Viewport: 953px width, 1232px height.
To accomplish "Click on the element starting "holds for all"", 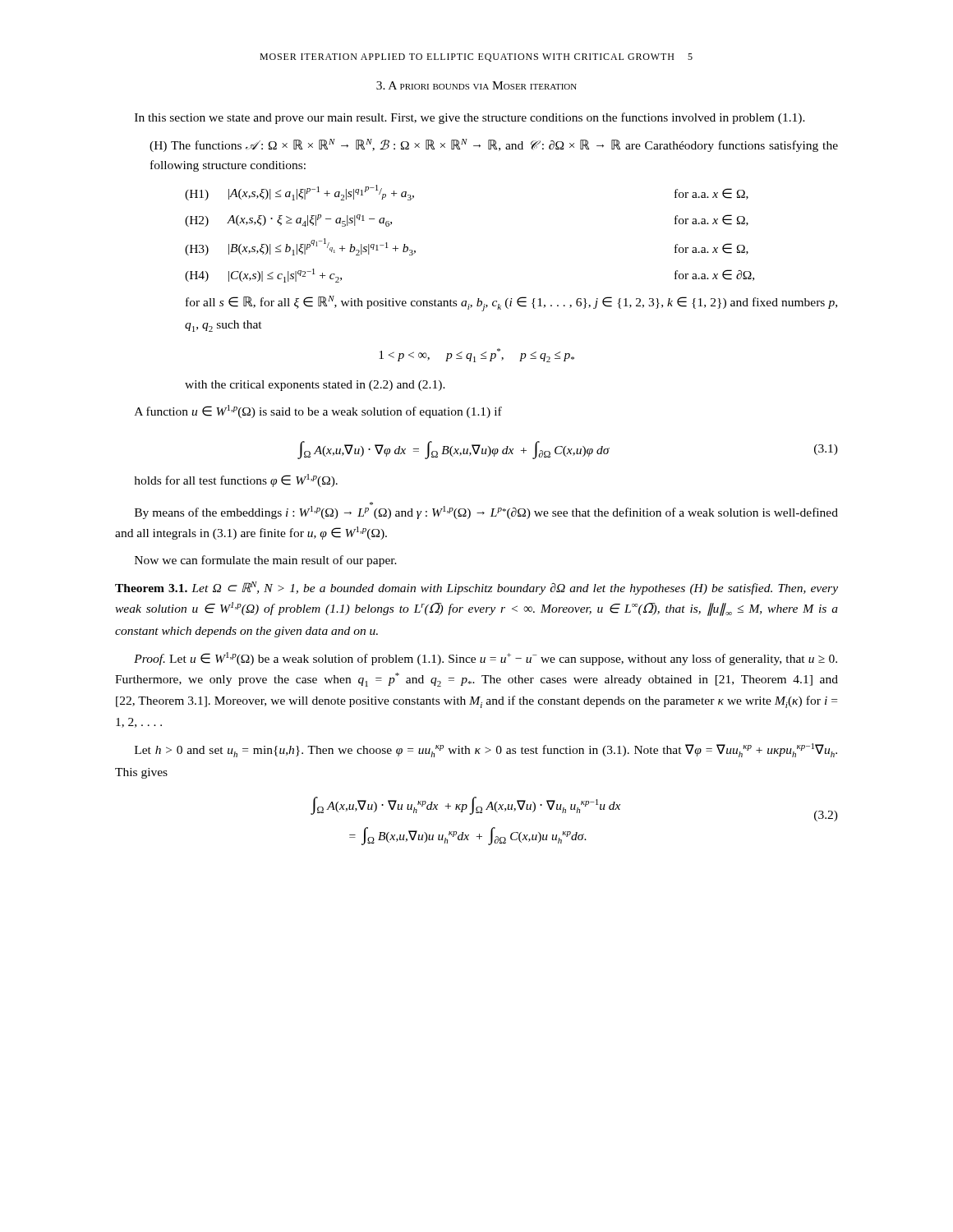I will (x=236, y=479).
